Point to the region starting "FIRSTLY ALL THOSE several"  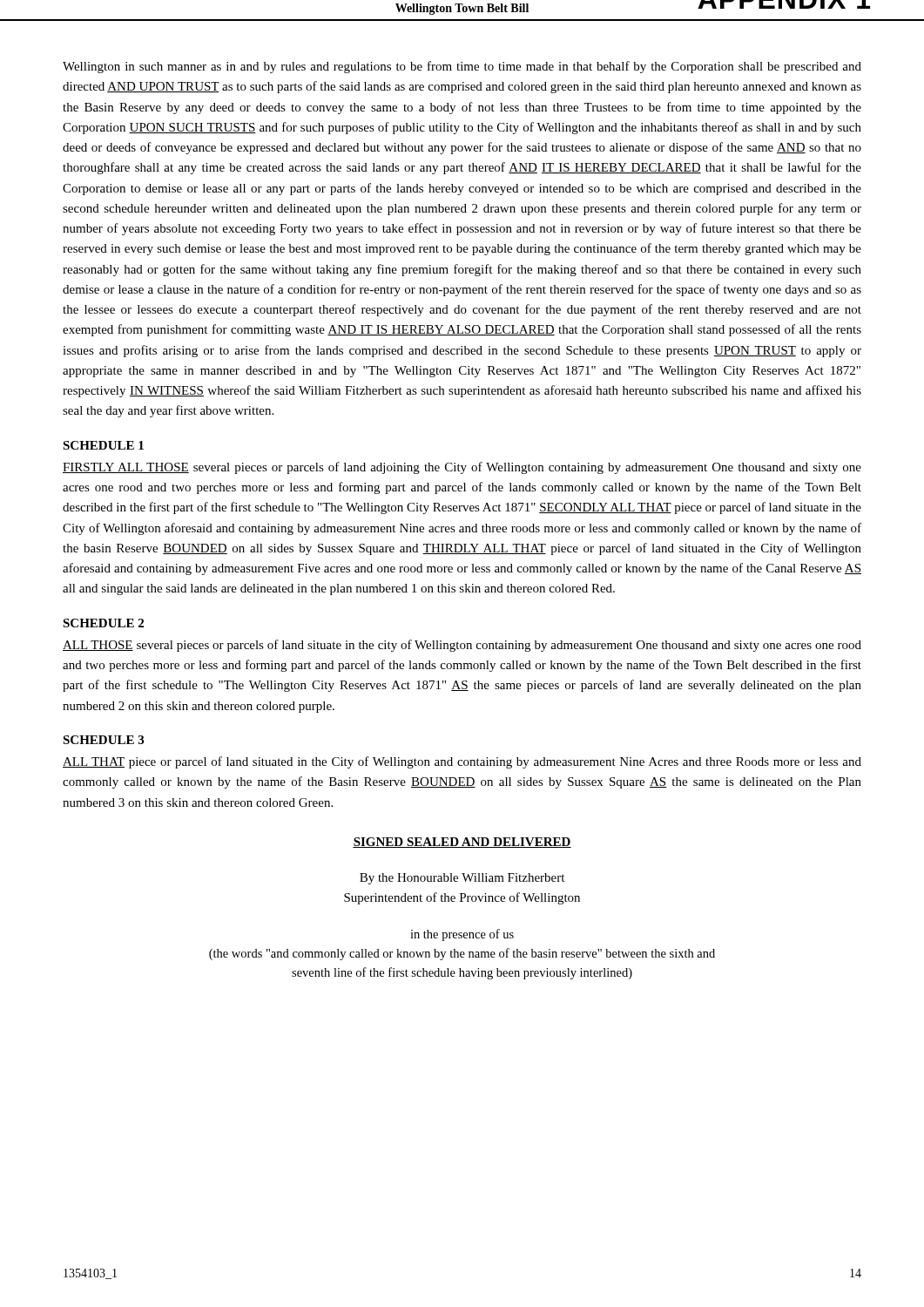[x=462, y=528]
